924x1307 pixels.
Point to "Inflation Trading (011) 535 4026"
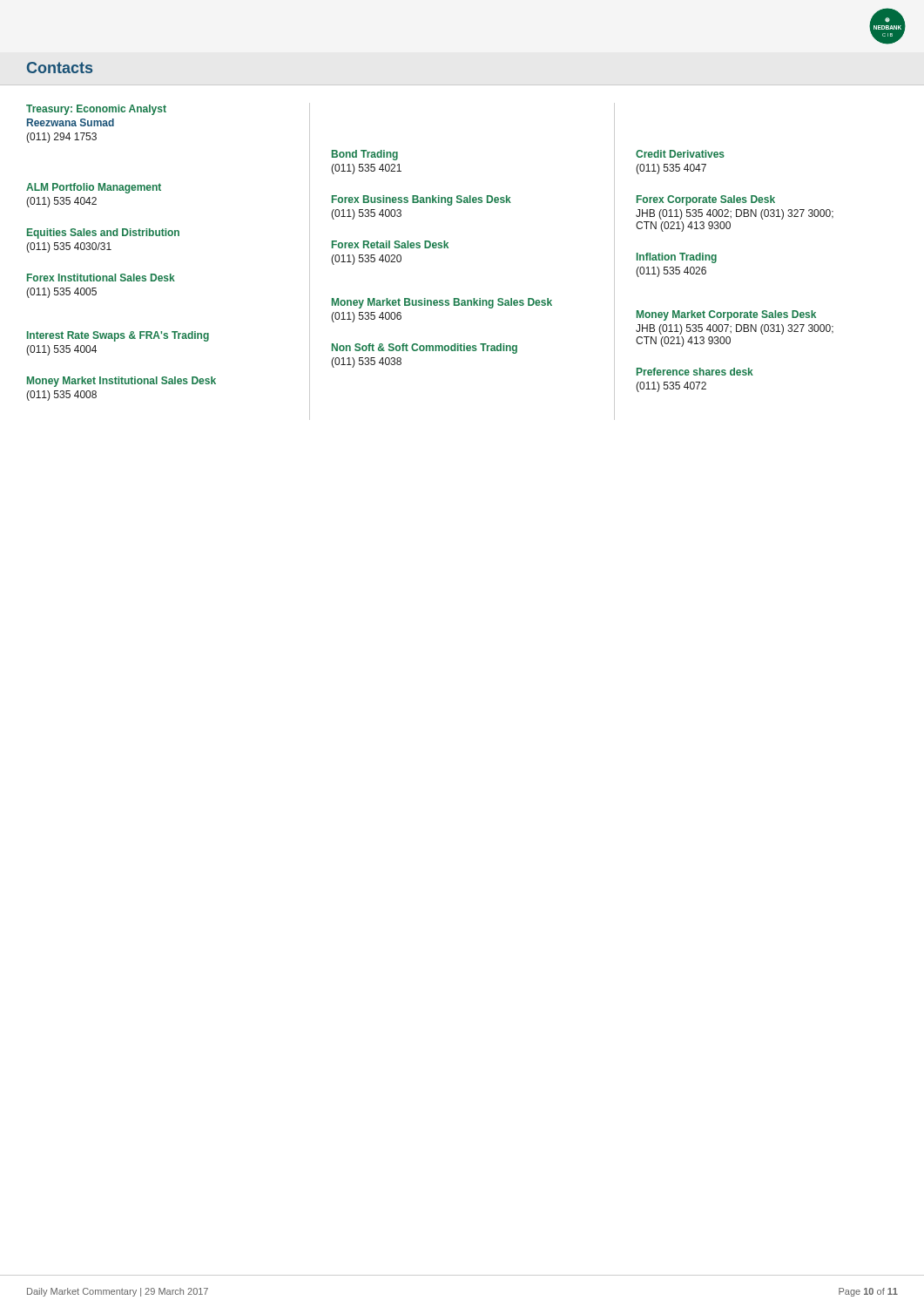coord(677,258)
